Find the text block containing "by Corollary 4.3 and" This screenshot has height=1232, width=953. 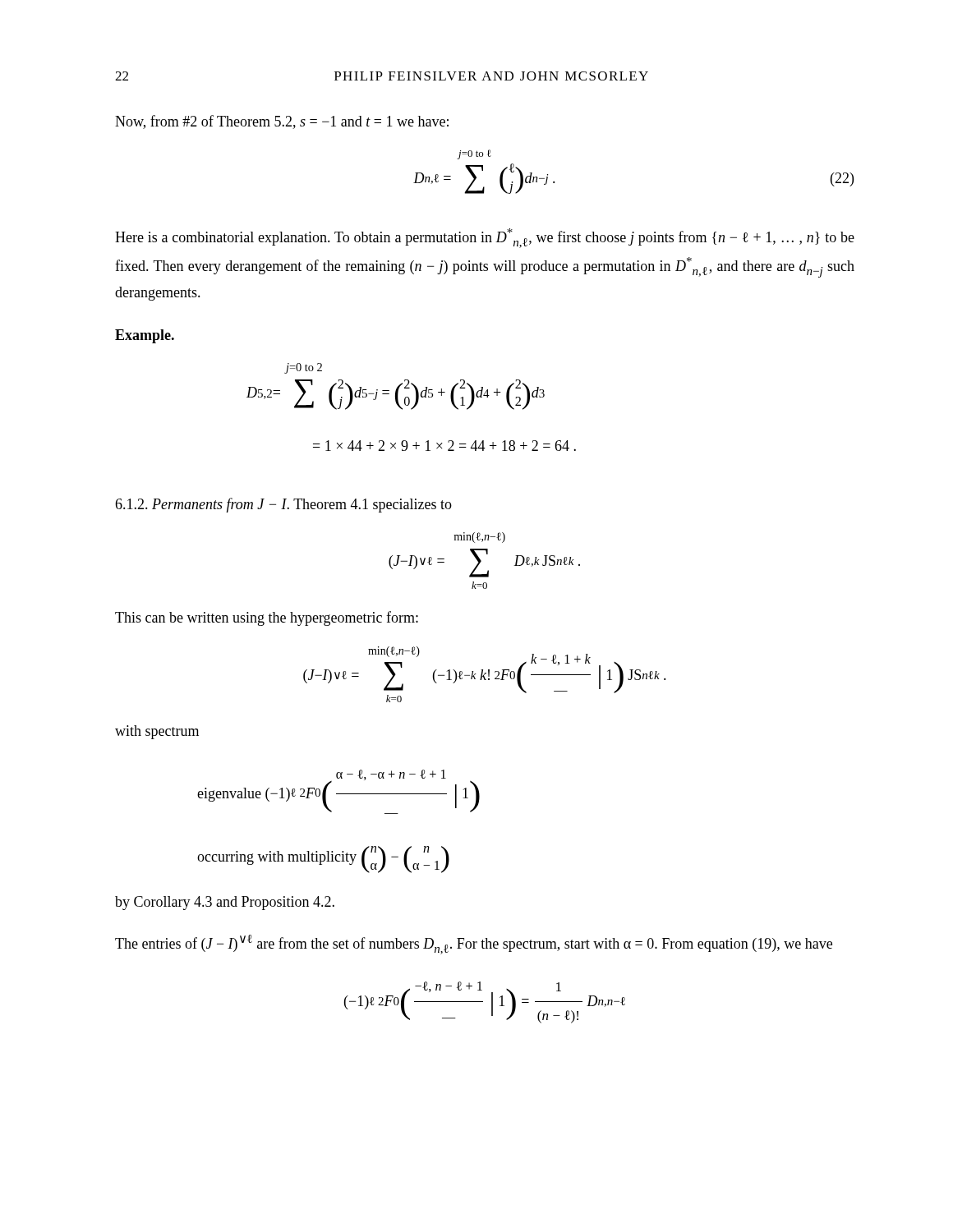[x=225, y=902]
